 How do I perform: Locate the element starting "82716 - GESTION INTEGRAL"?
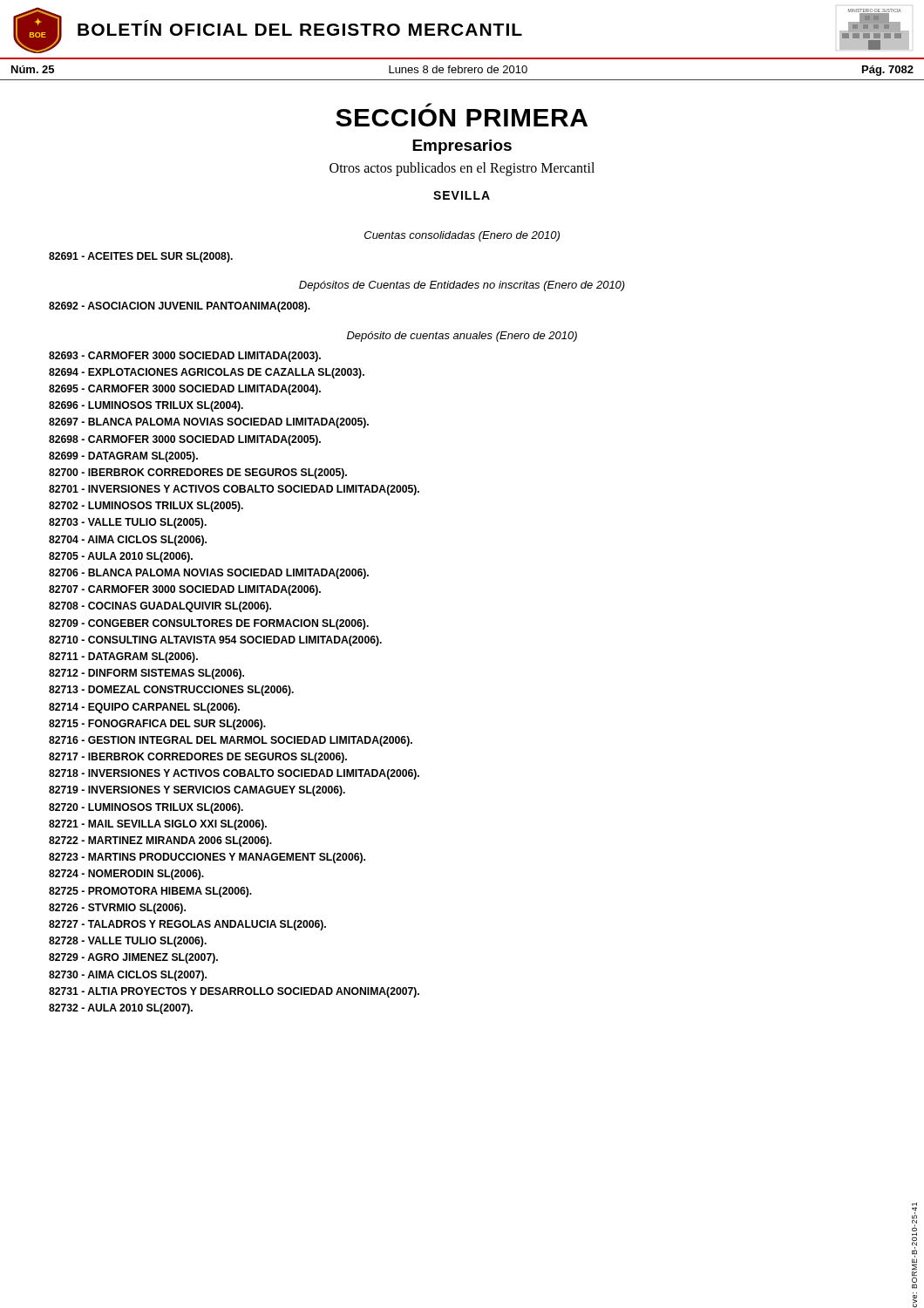[x=231, y=740]
